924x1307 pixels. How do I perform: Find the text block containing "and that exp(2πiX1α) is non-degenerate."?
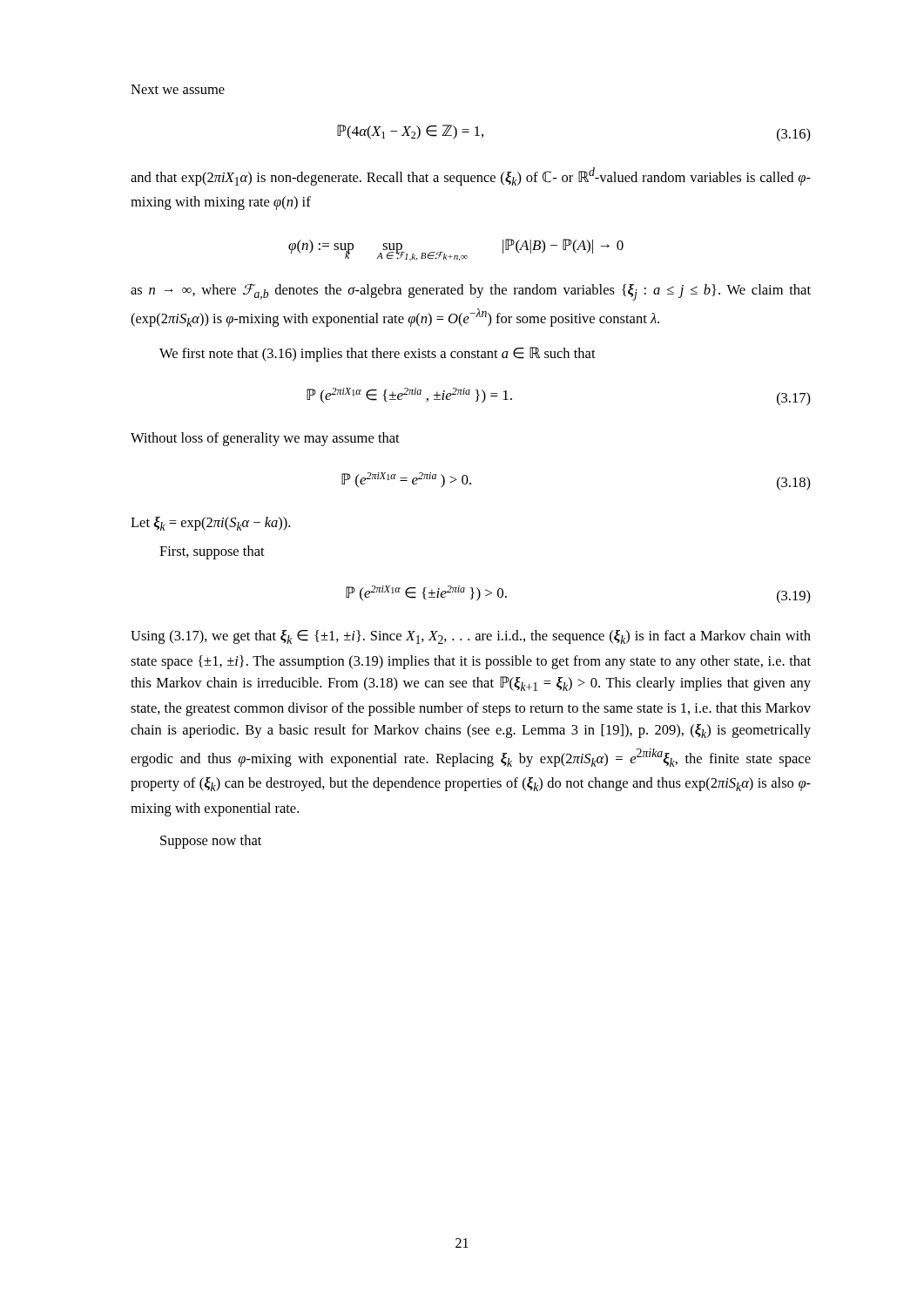[x=471, y=188]
